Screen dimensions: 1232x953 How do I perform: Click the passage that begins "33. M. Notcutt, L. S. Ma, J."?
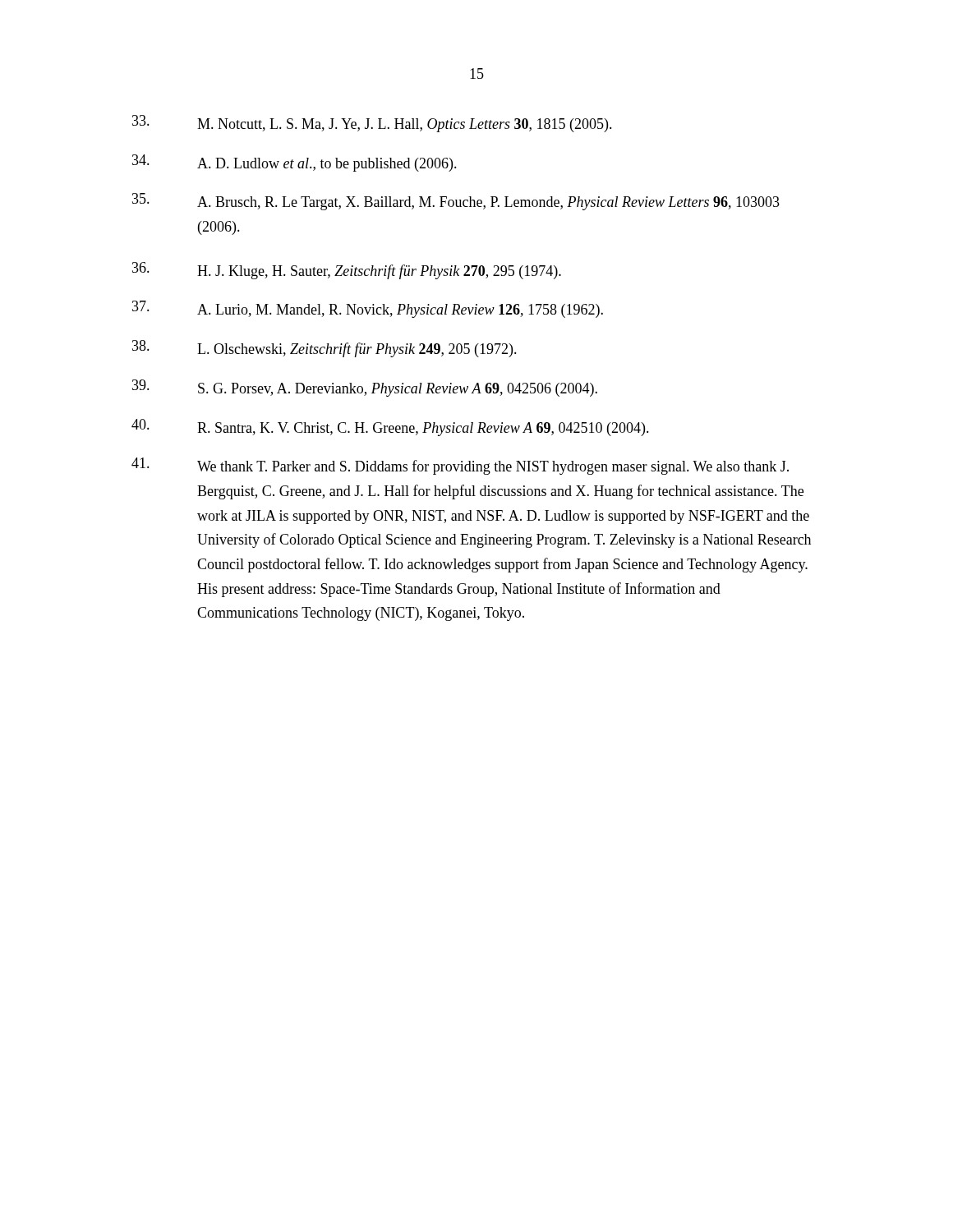pos(372,125)
